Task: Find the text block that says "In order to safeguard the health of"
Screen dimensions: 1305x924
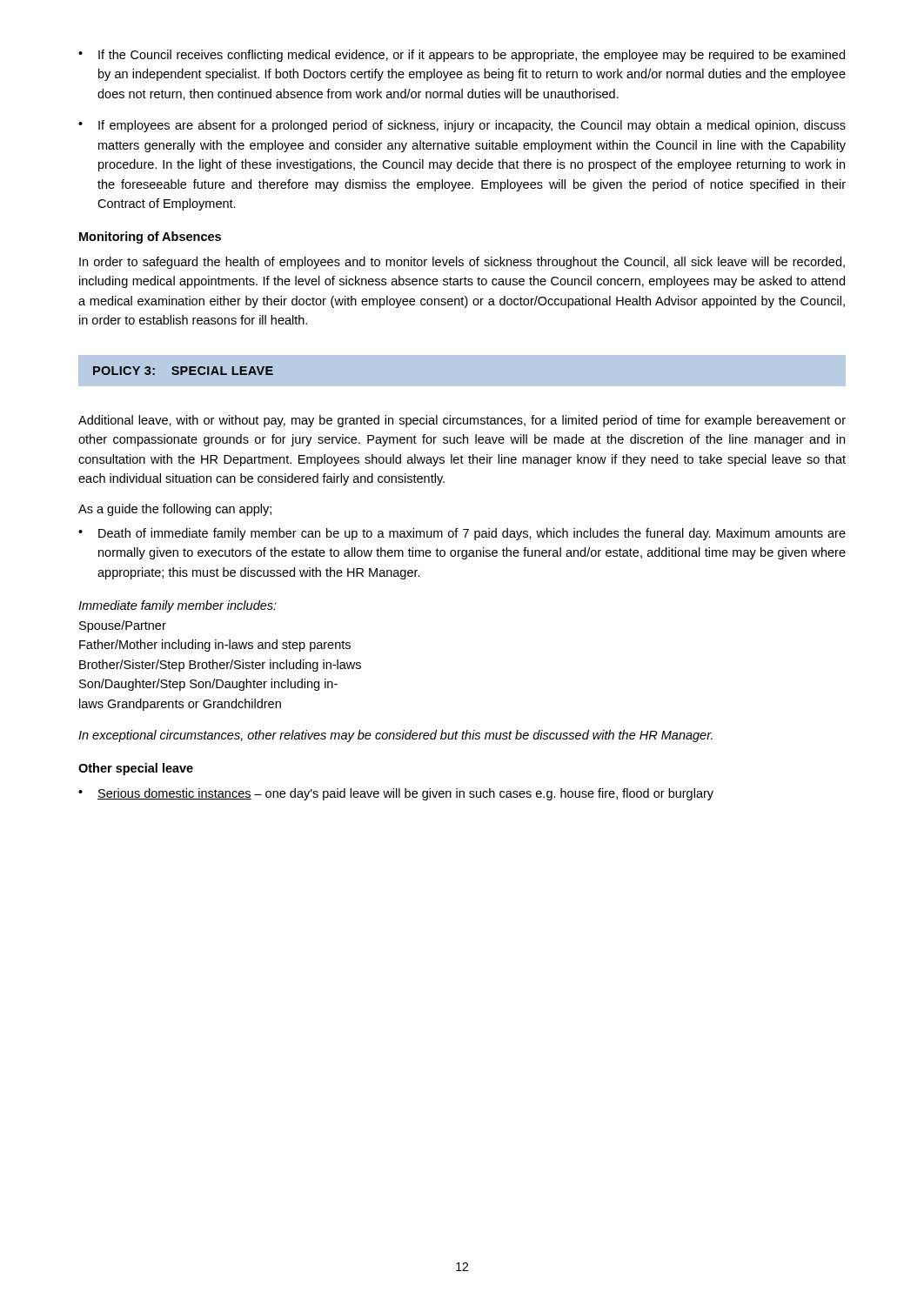Action: click(462, 291)
